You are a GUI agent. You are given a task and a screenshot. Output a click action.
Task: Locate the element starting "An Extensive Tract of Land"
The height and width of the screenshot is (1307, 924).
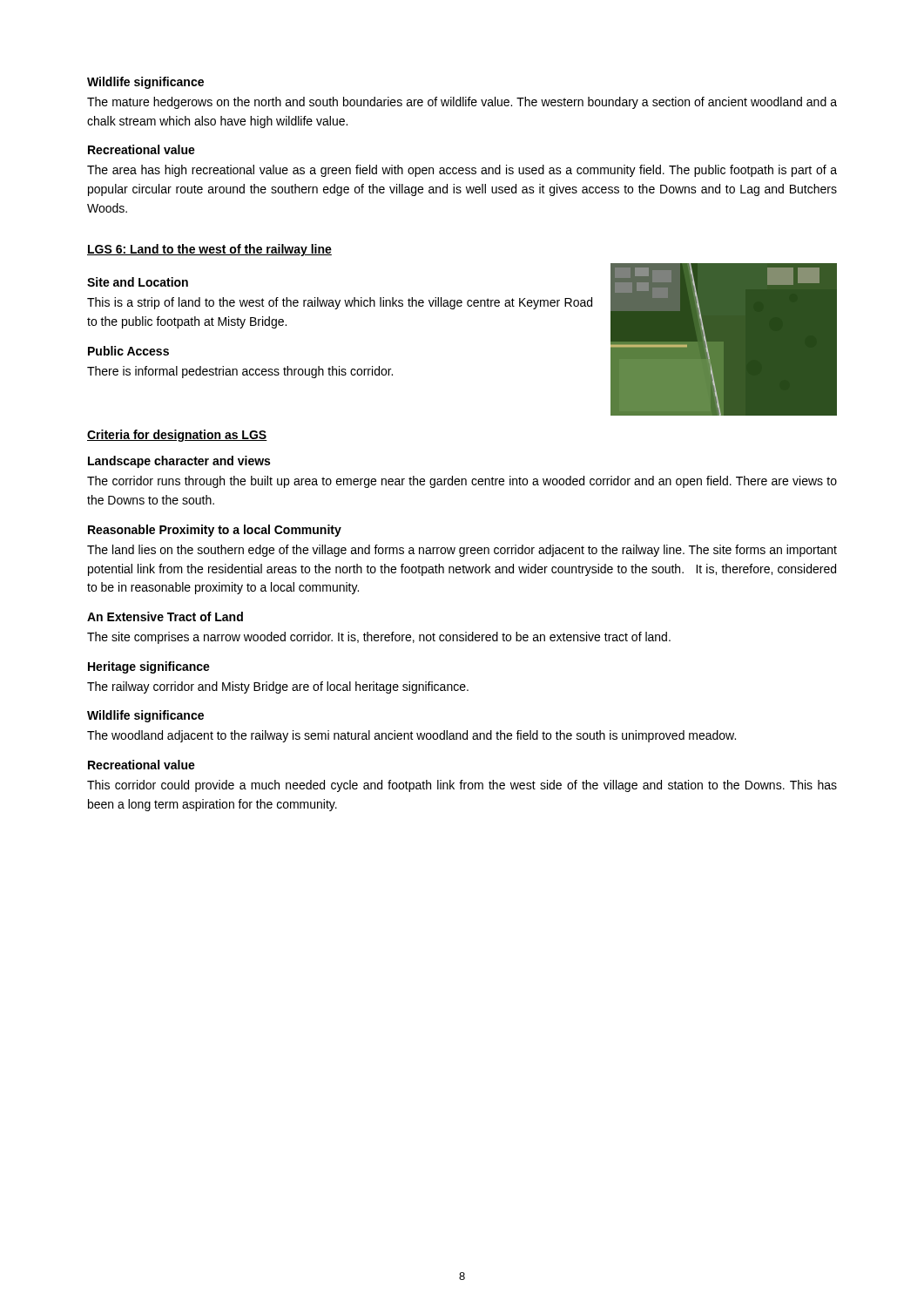pos(165,617)
